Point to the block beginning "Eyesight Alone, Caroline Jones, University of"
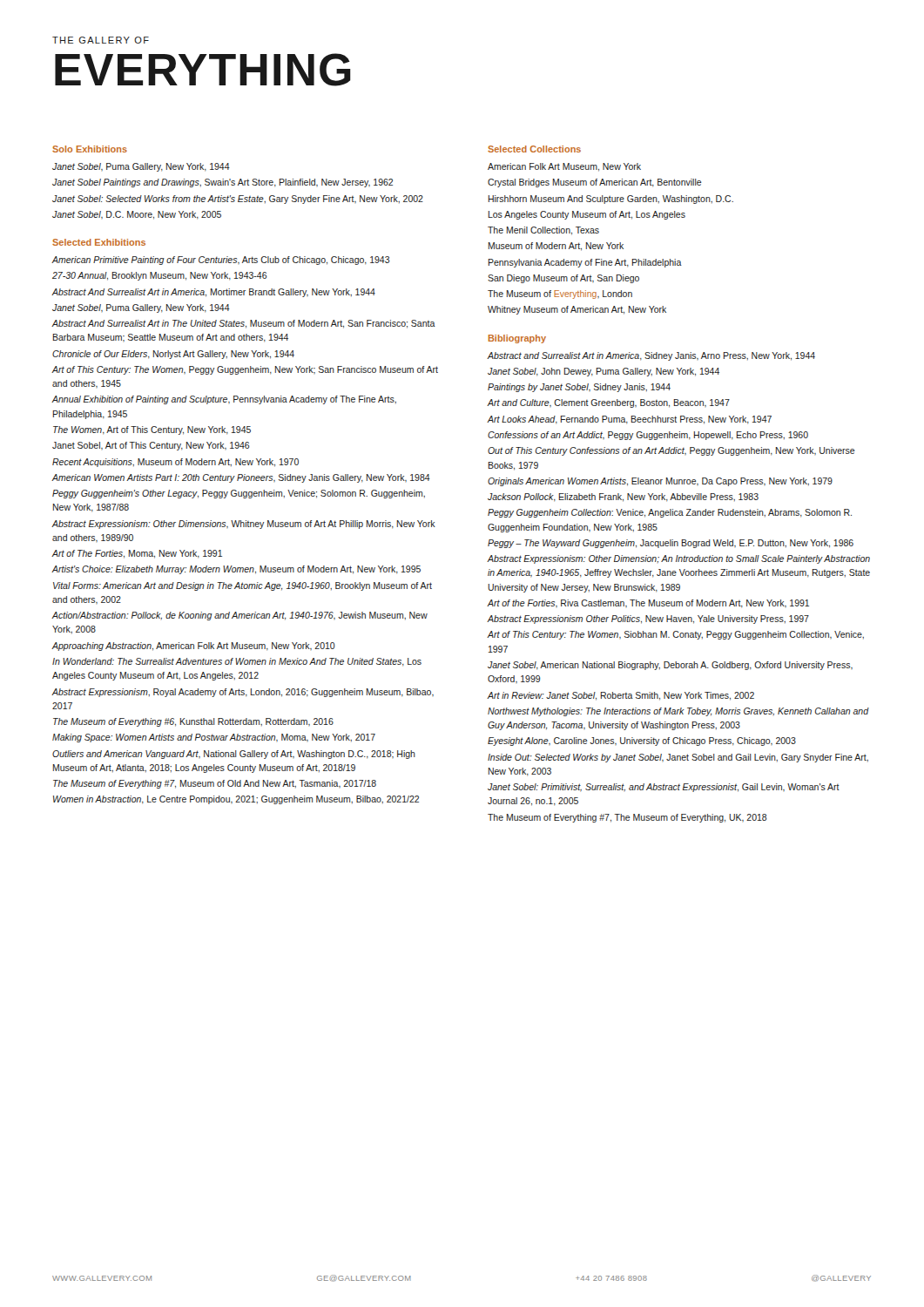Image resolution: width=924 pixels, height=1307 pixels. tap(642, 741)
